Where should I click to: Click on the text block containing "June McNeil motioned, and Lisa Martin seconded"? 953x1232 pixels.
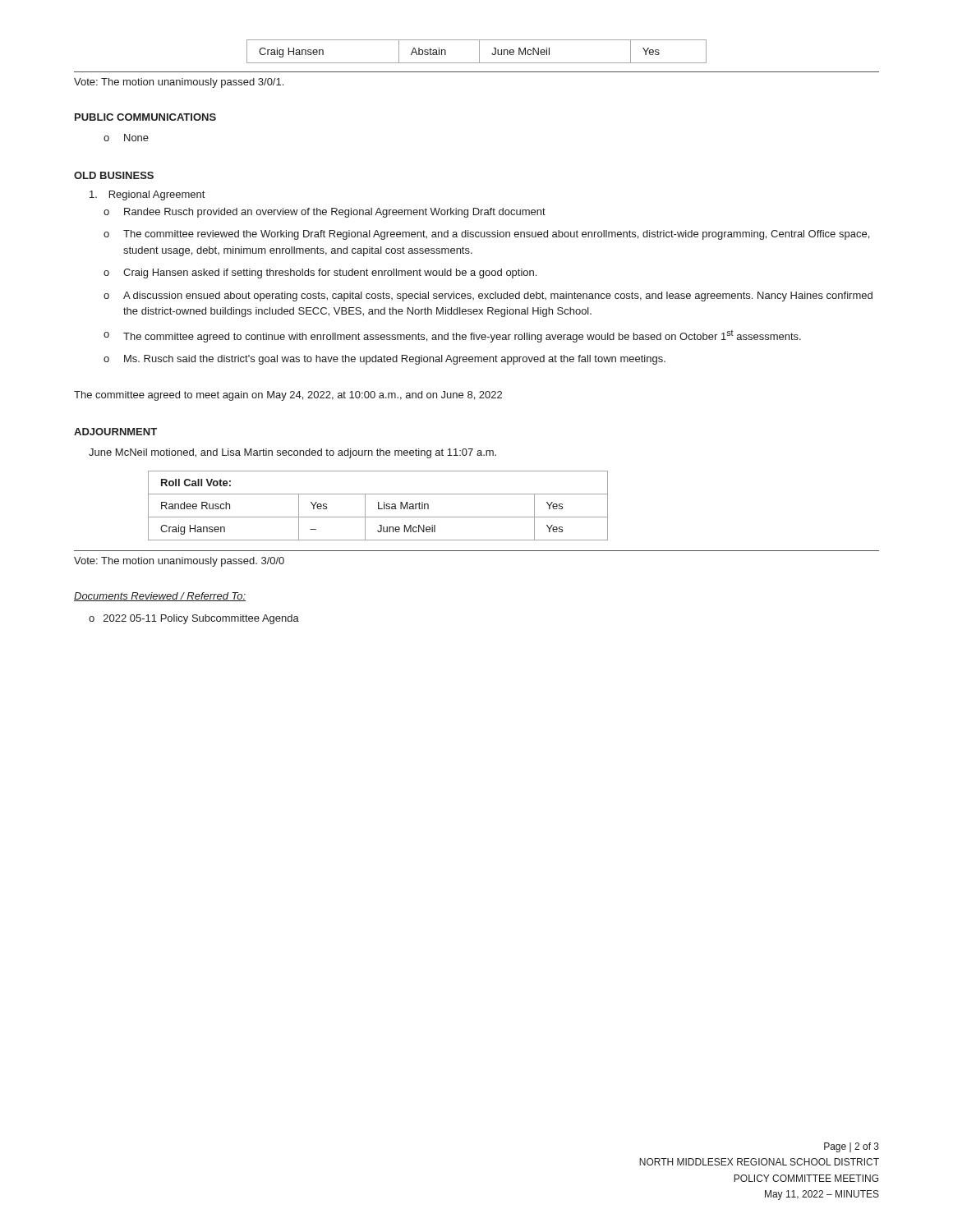pos(293,452)
